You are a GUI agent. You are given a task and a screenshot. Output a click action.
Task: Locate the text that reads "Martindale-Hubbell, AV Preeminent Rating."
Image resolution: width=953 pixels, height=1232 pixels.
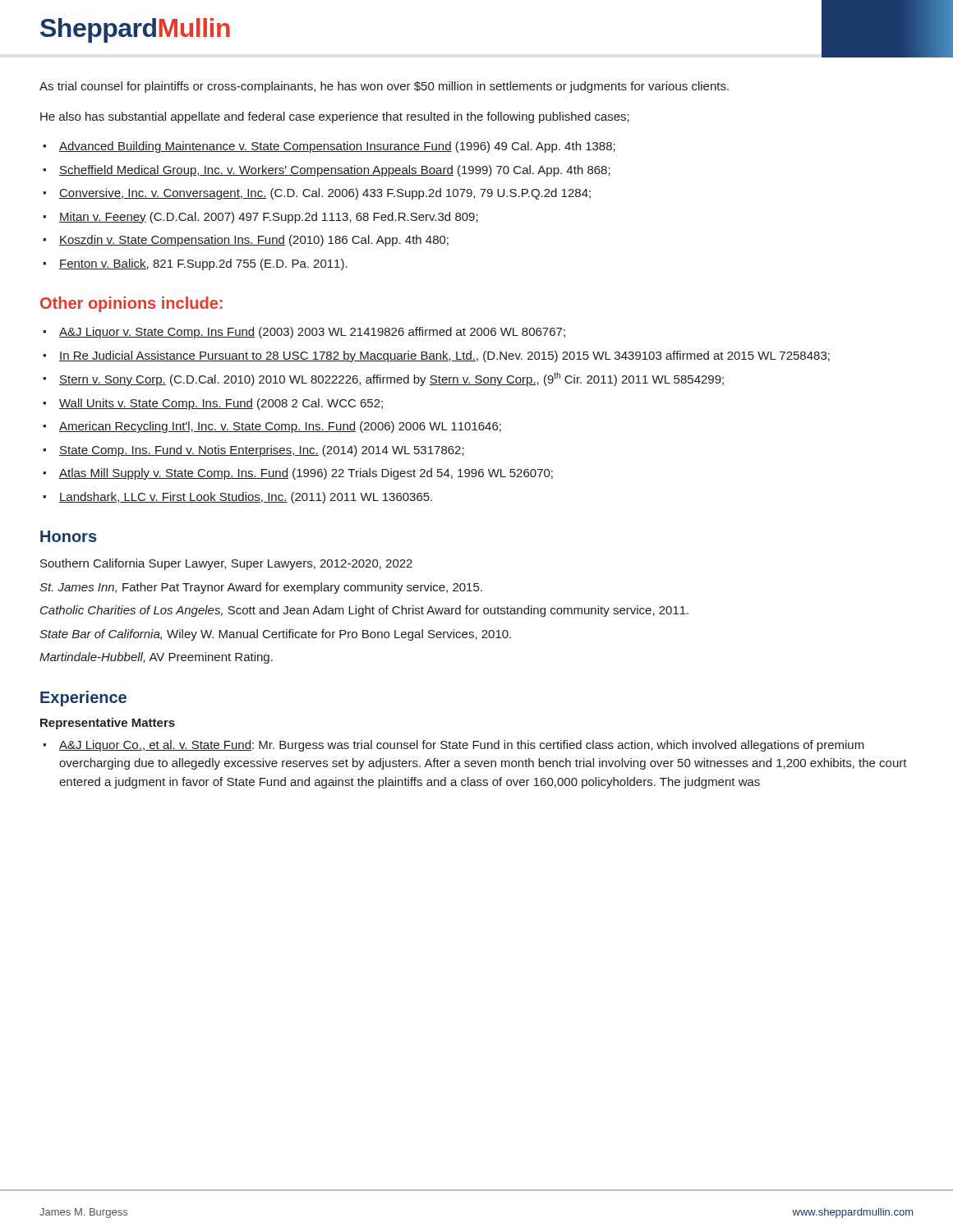156,657
